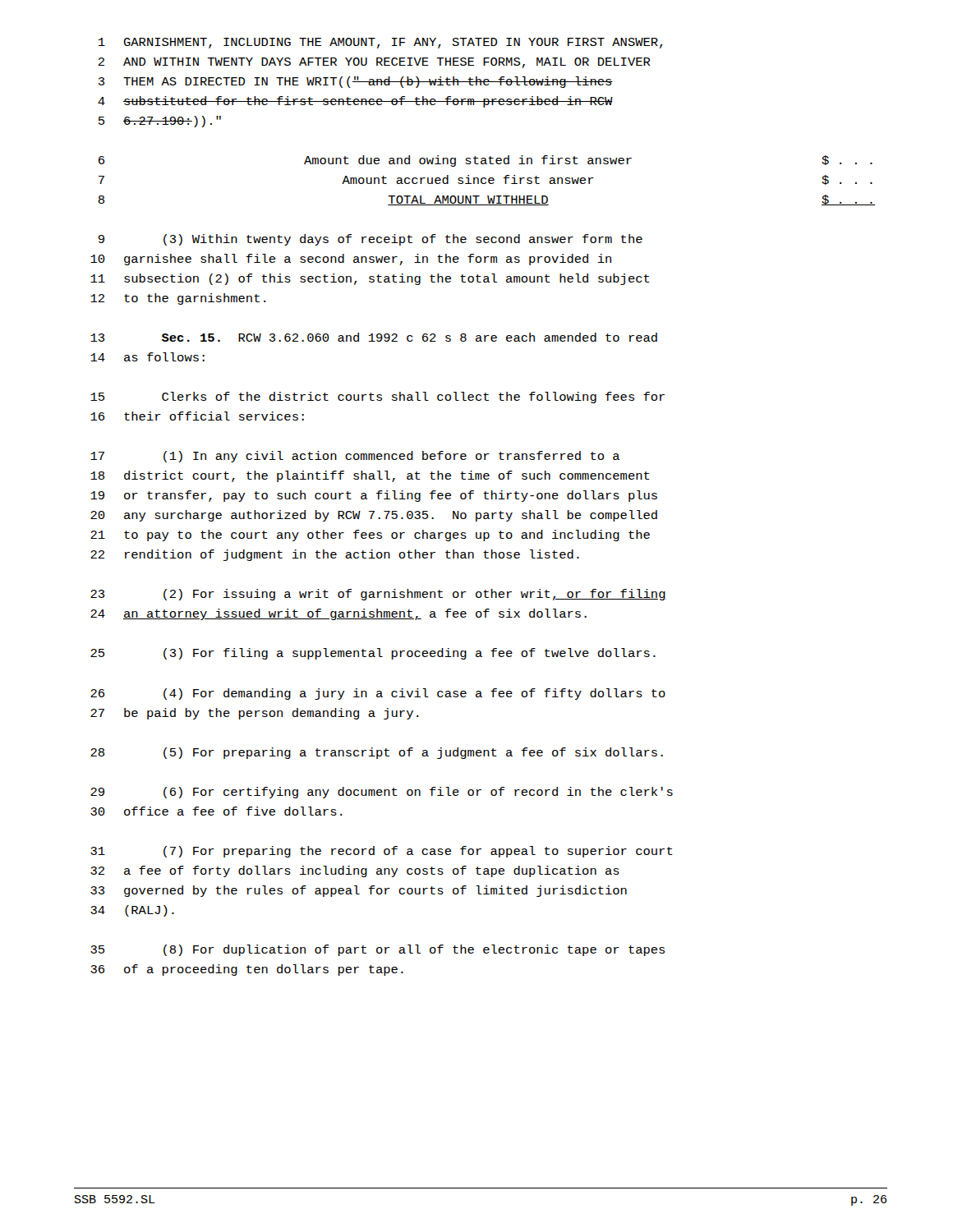Select the passage starting "14 as follows:"

[147, 357]
